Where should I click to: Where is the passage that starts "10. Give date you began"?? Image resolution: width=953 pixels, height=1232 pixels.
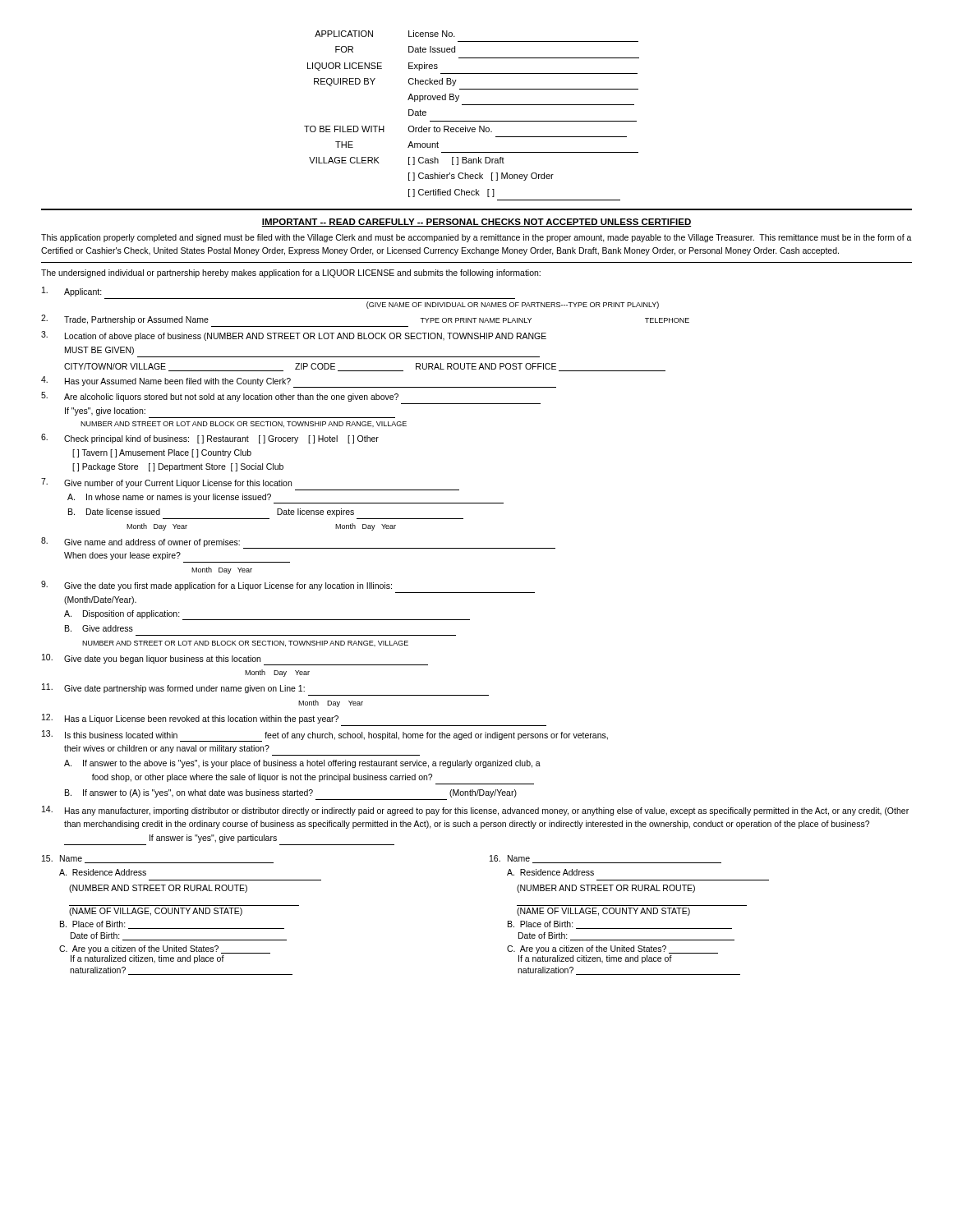pos(235,660)
